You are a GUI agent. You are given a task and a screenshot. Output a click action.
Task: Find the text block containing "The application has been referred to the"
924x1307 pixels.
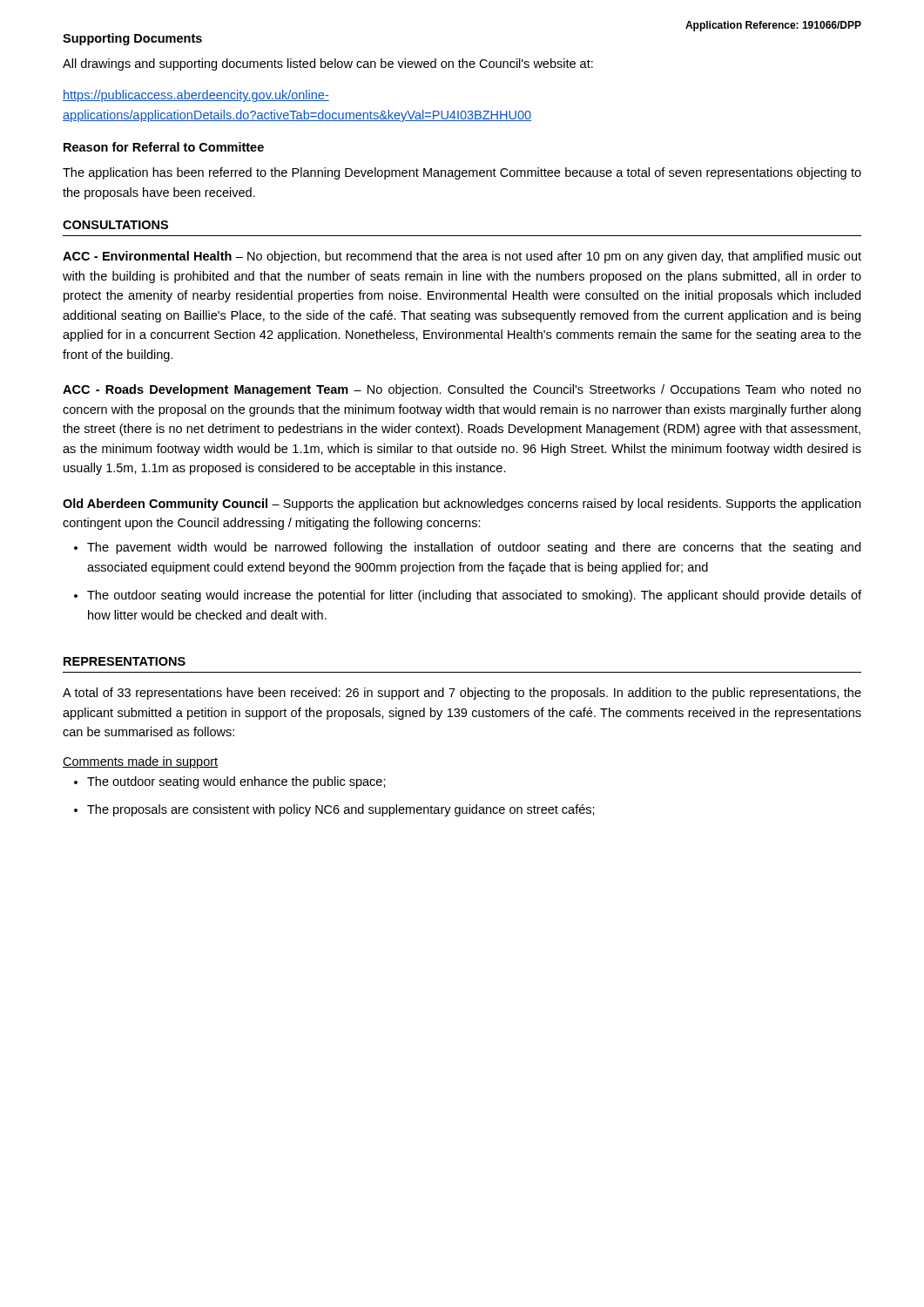pos(462,183)
